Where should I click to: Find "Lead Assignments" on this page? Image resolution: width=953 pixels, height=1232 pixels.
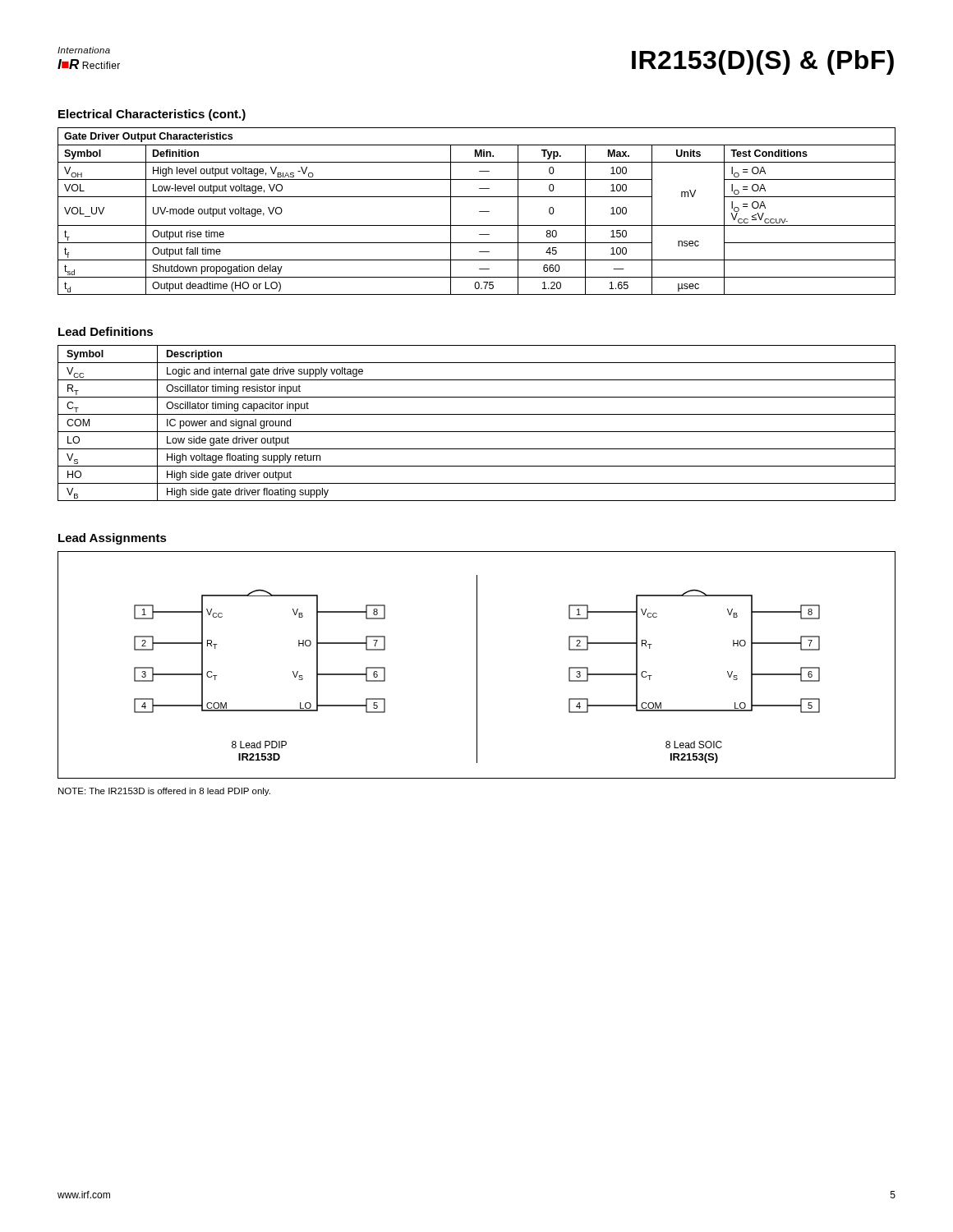[x=112, y=538]
